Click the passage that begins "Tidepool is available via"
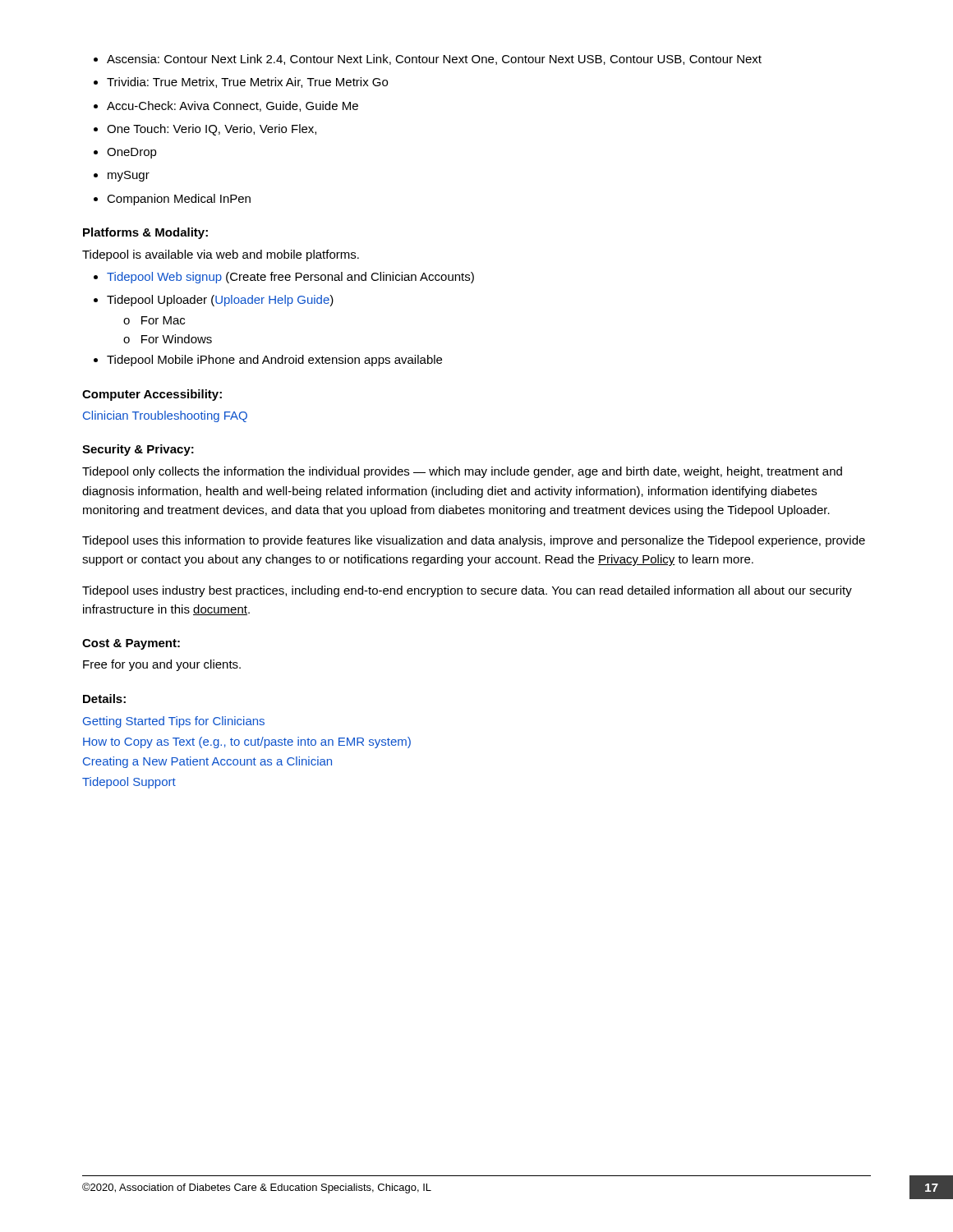The height and width of the screenshot is (1232, 953). tap(221, 254)
